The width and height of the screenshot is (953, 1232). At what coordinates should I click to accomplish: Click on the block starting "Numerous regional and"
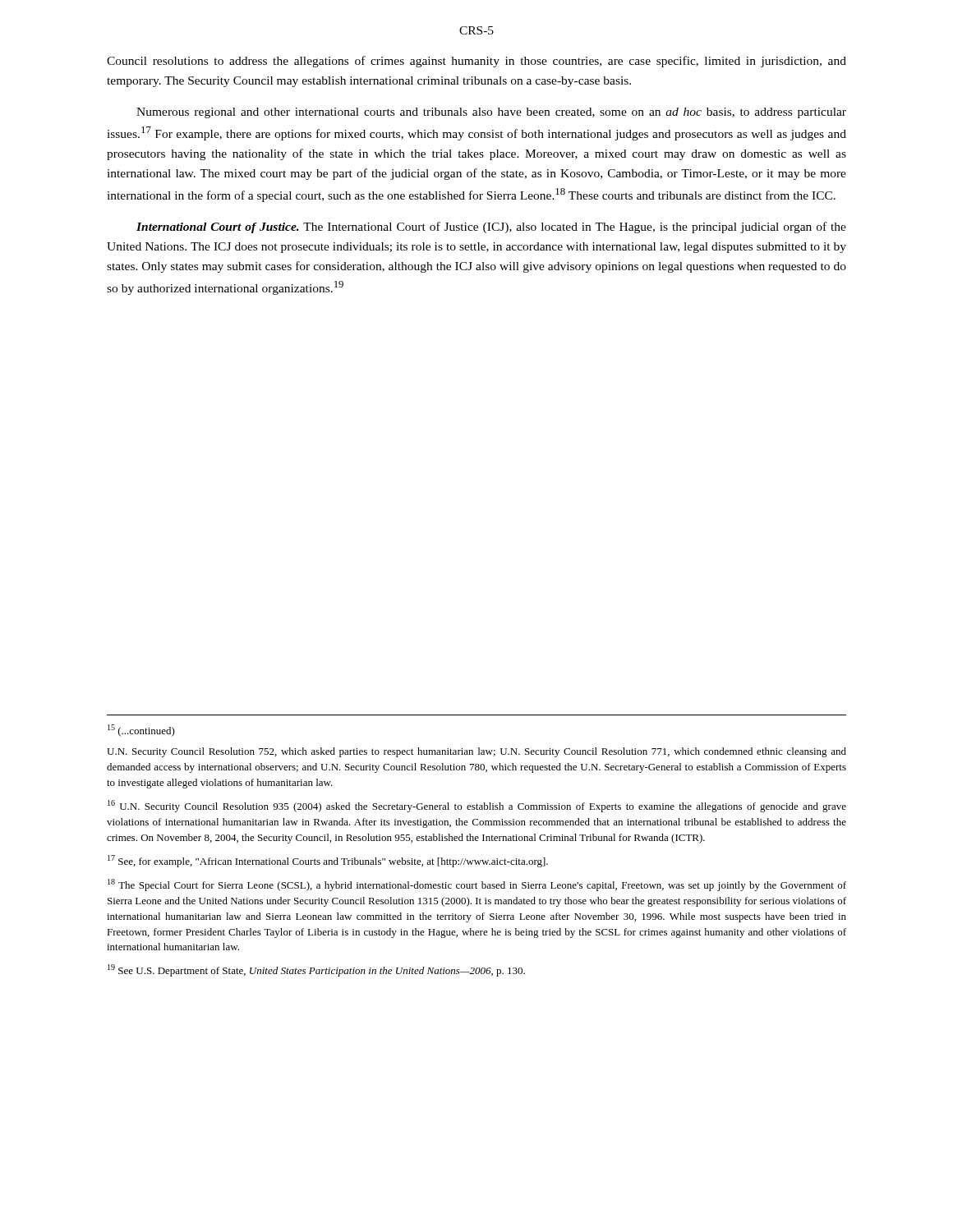tap(476, 154)
